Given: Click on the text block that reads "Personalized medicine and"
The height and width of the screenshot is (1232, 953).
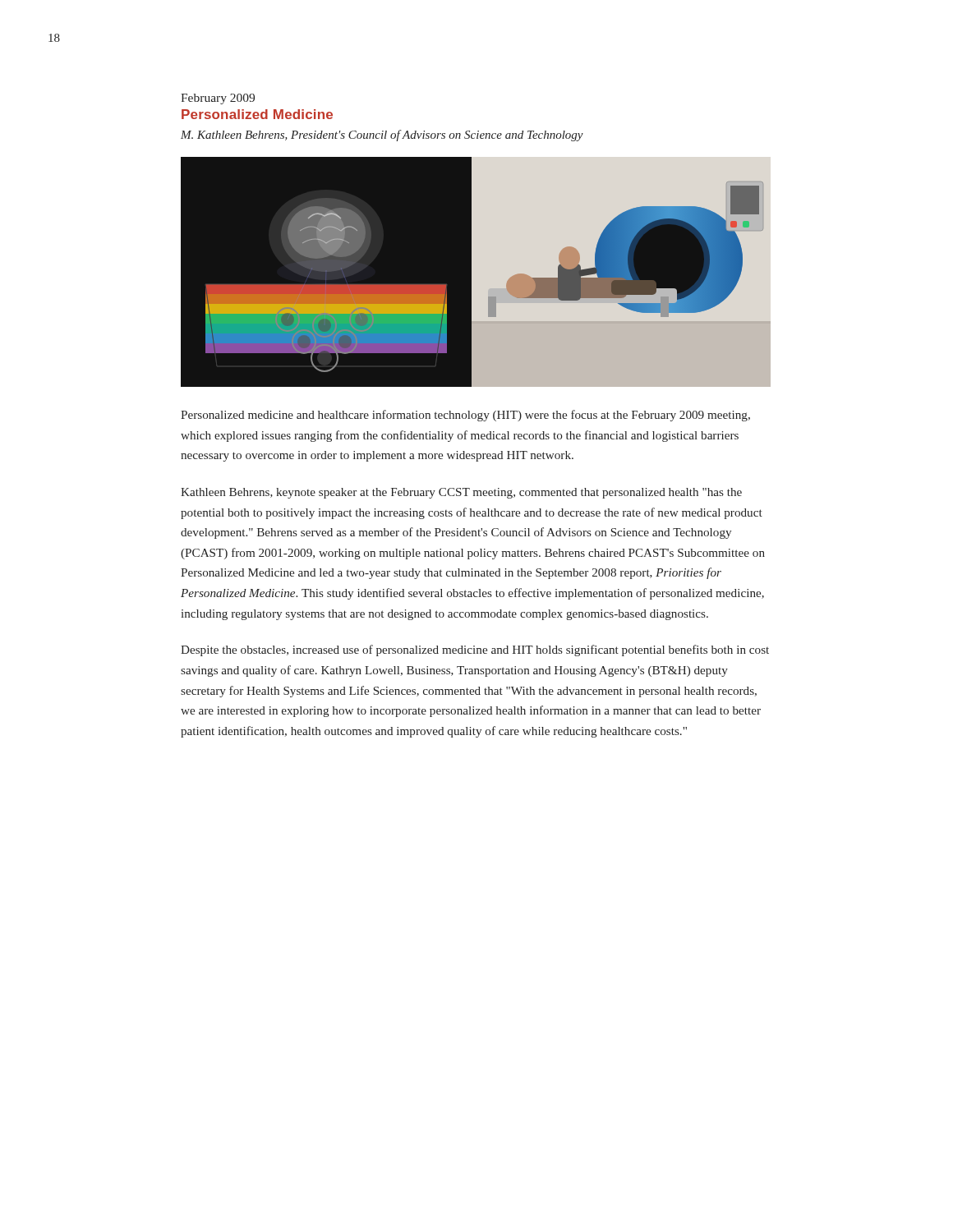Looking at the screenshot, I should 466,435.
